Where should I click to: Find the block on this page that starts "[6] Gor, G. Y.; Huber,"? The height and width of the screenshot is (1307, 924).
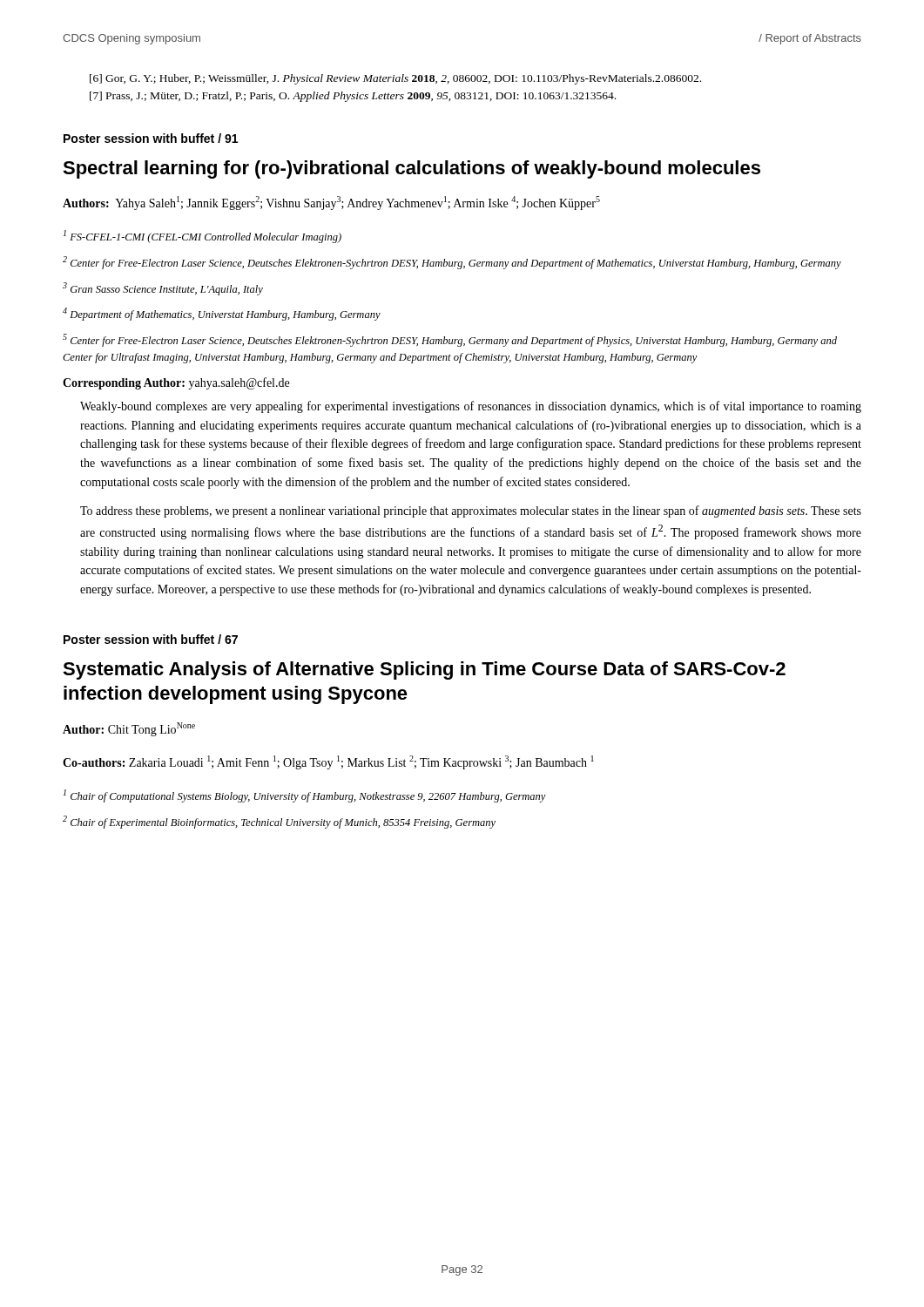(395, 87)
